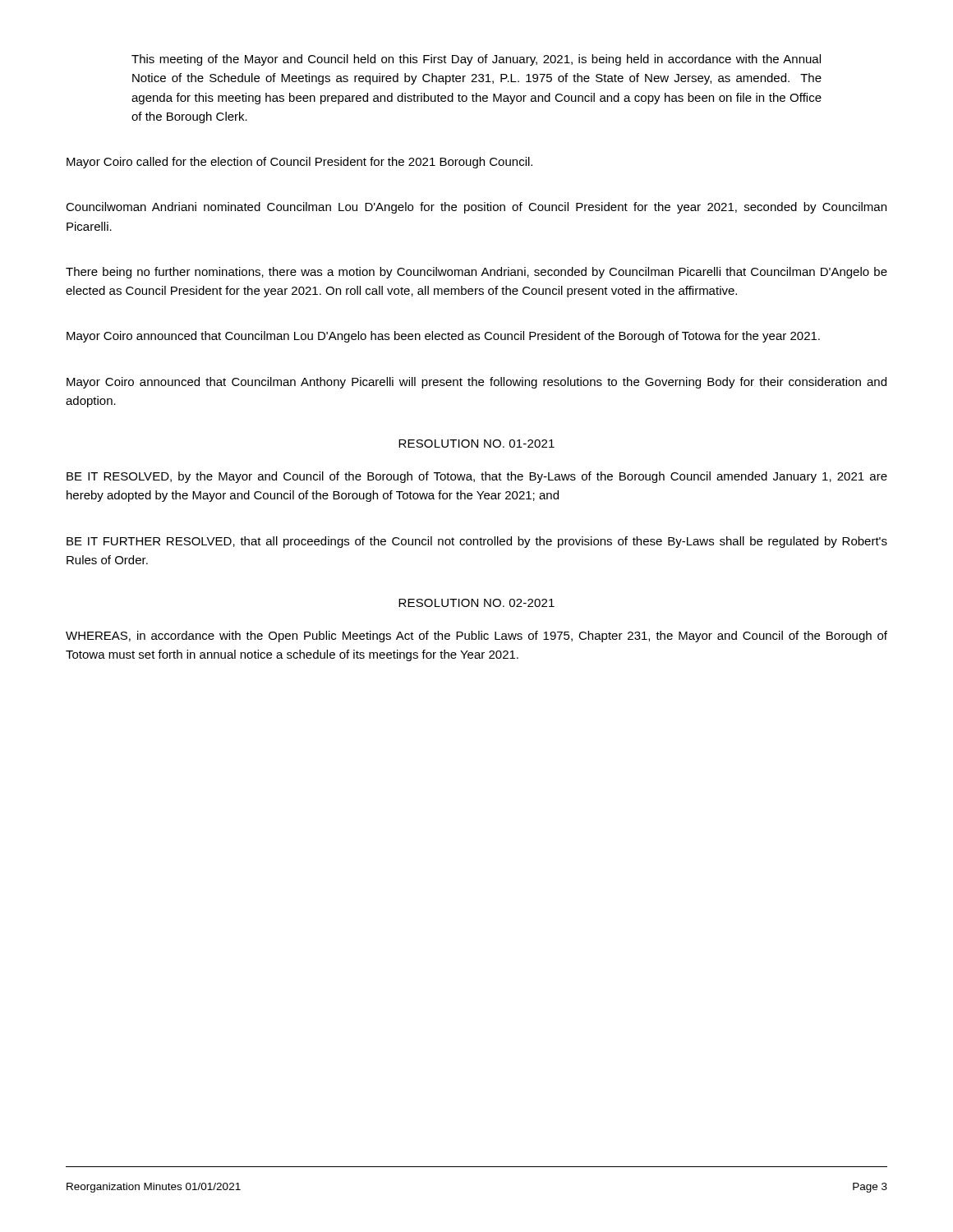Click on the text block that says "Councilwoman Andriani nominated Councilman Lou D'Angelo for the"
Screen dimensions: 1232x953
point(476,216)
